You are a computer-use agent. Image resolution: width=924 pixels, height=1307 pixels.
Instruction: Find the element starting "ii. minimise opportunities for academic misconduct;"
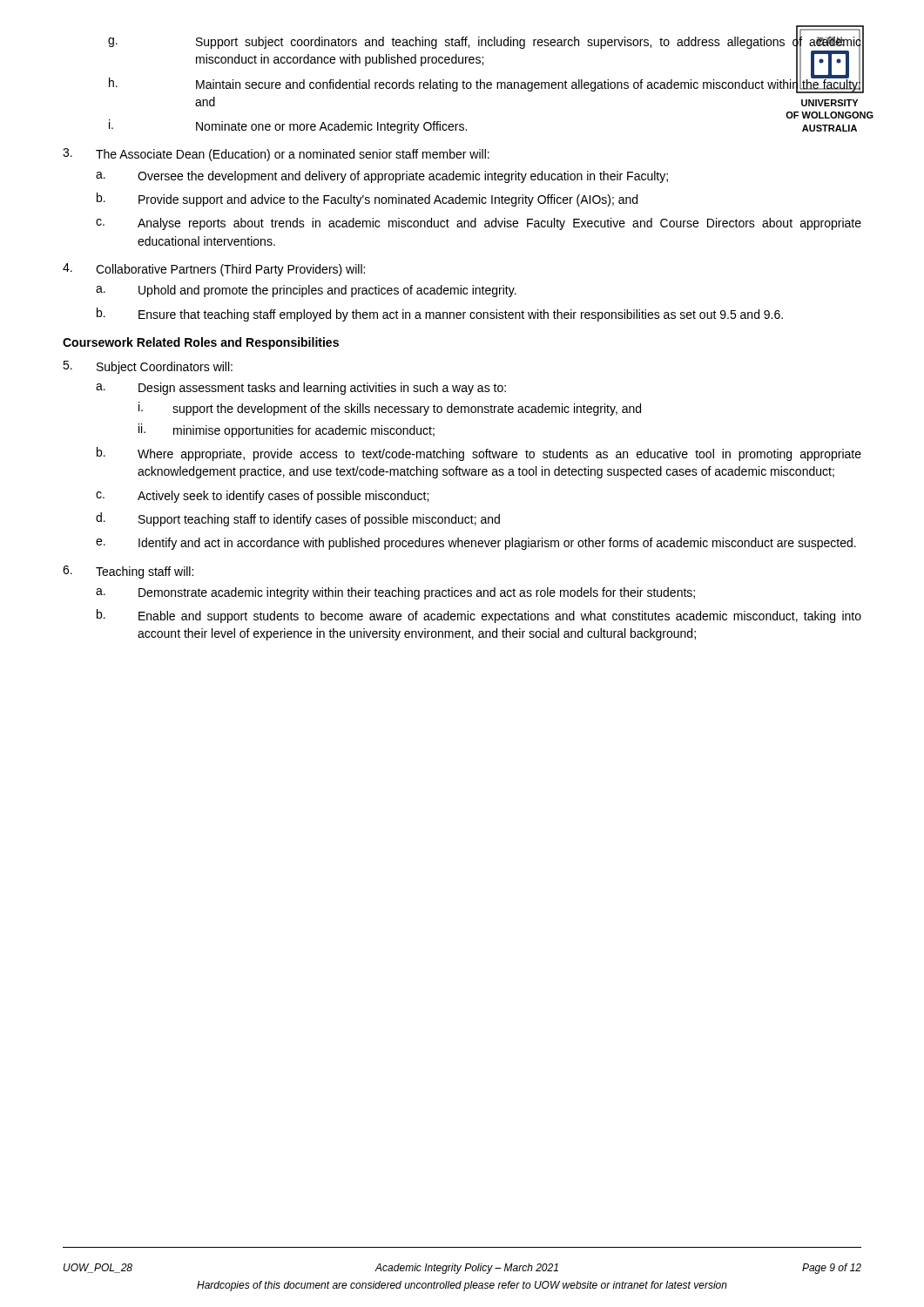[x=287, y=430]
